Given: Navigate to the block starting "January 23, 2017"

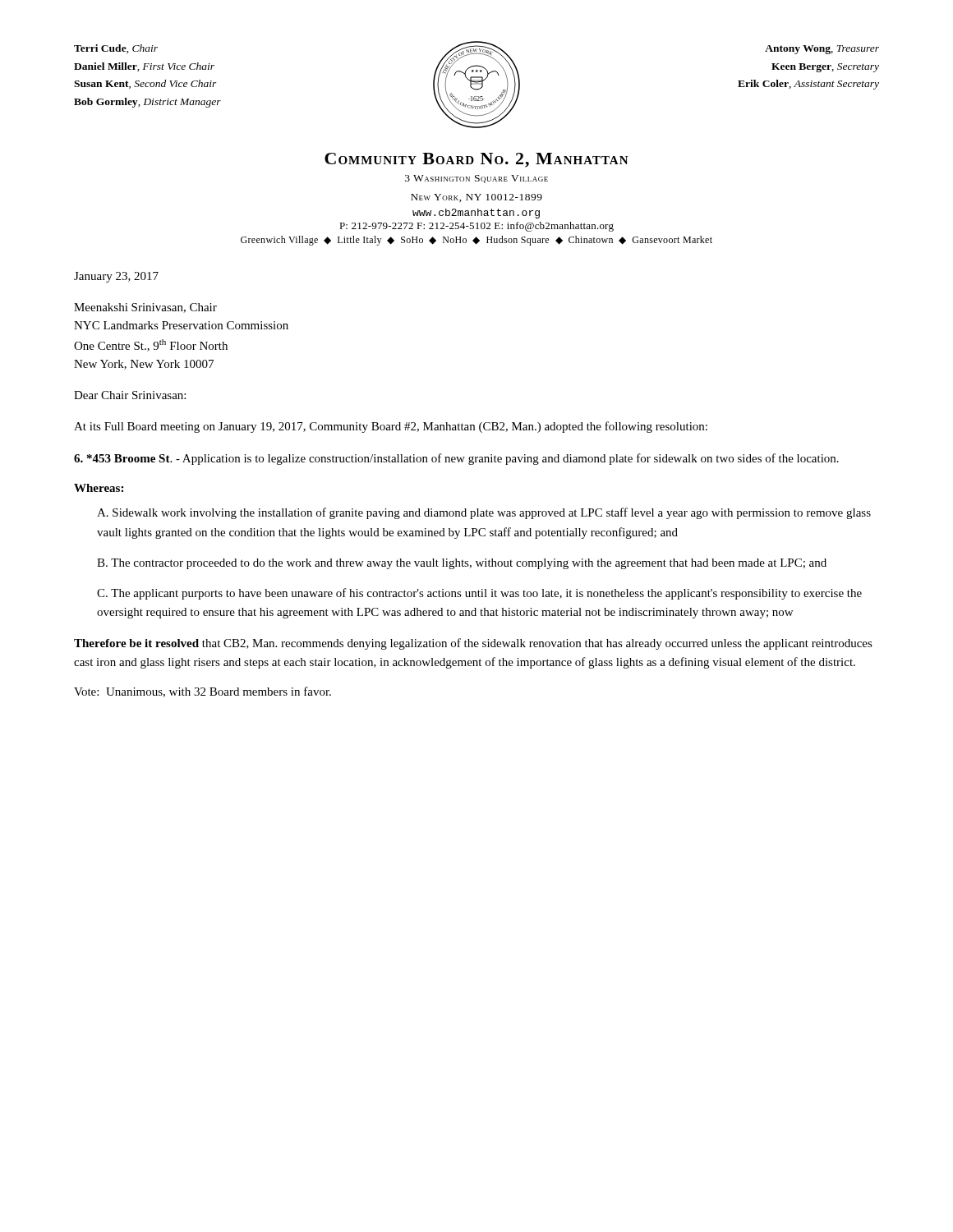Looking at the screenshot, I should [116, 276].
